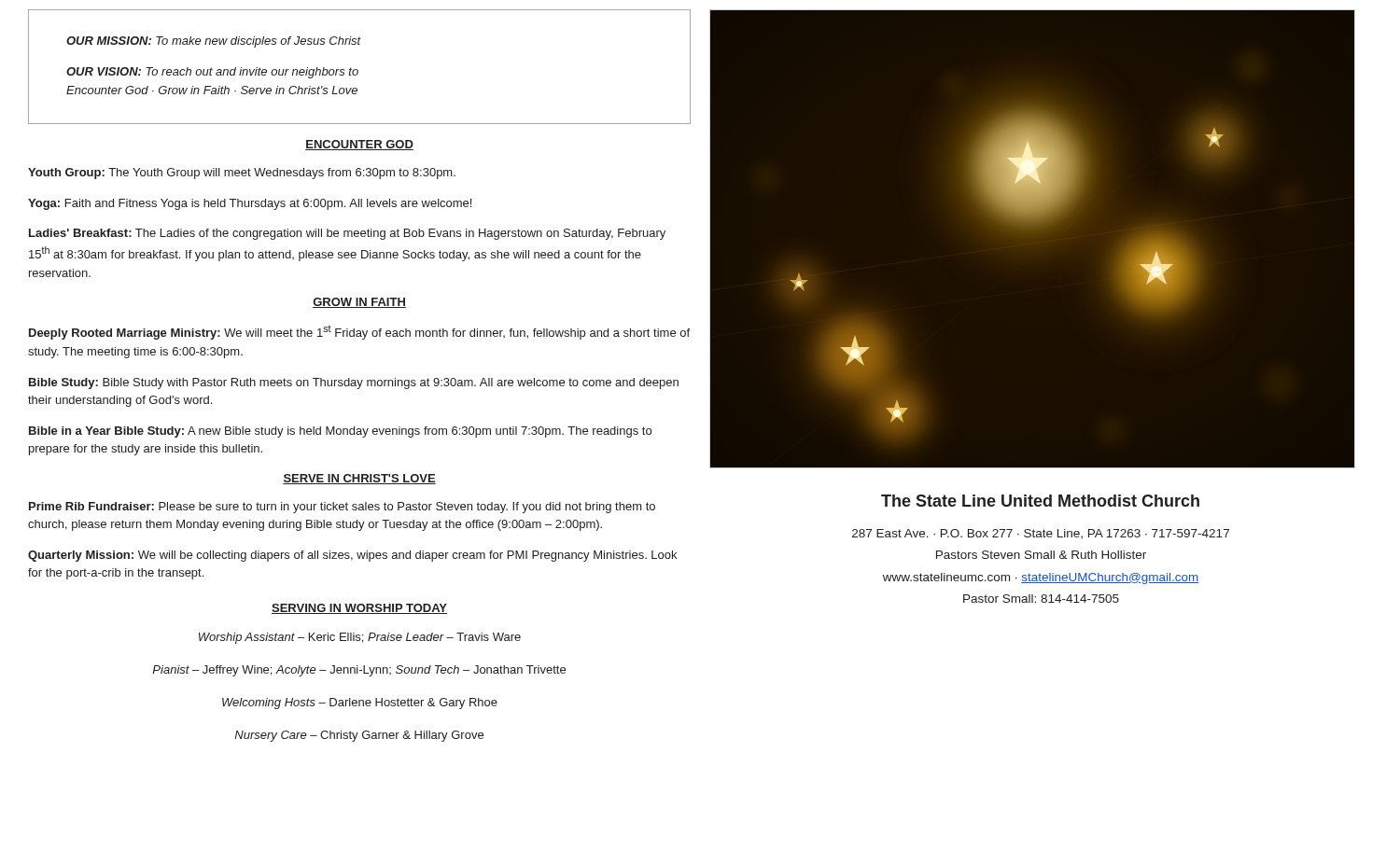Locate the text block with the text "Prime Rib Fundraiser: Please be"
Image resolution: width=1400 pixels, height=850 pixels.
359,515
